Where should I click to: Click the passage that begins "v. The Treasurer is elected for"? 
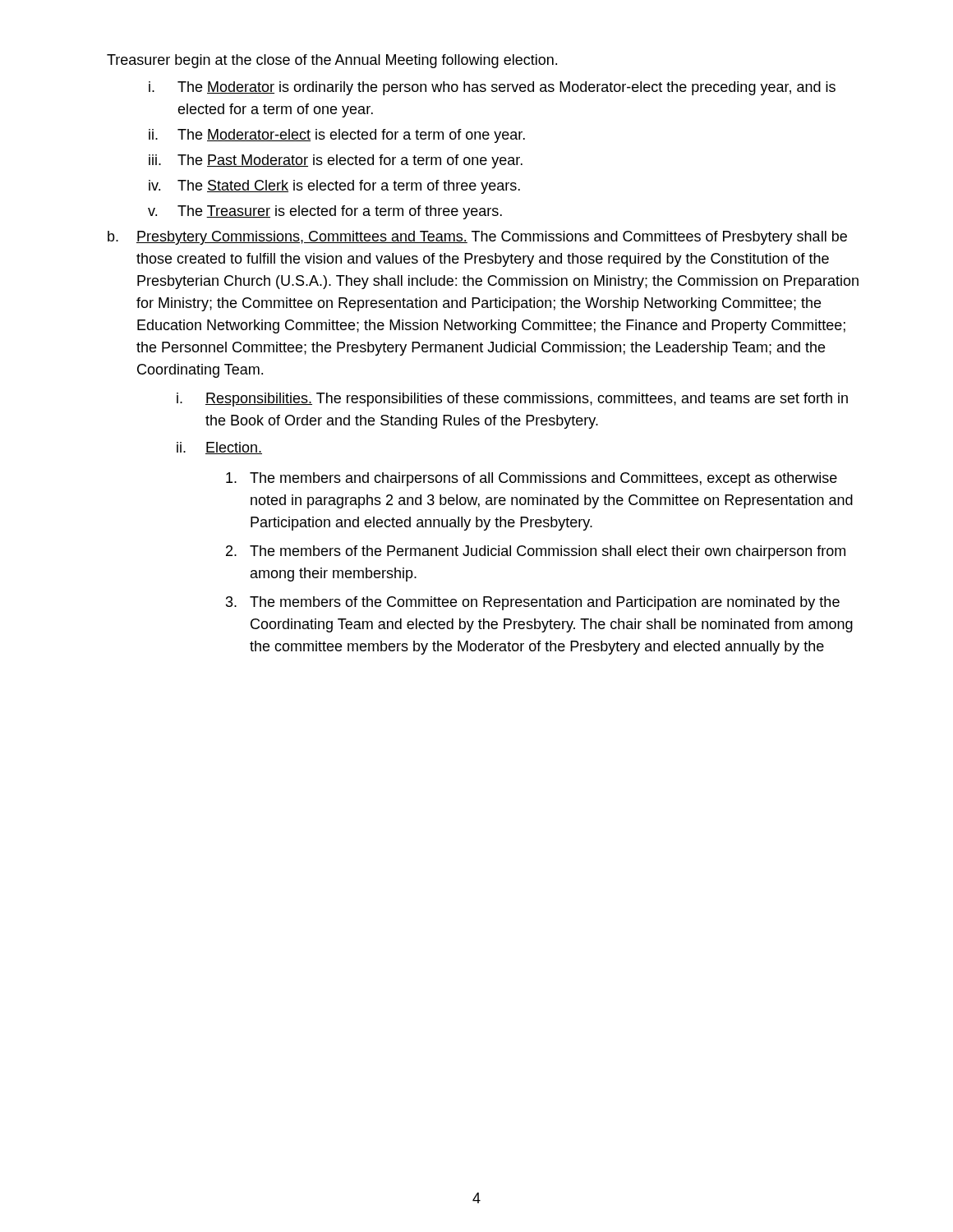coord(509,212)
